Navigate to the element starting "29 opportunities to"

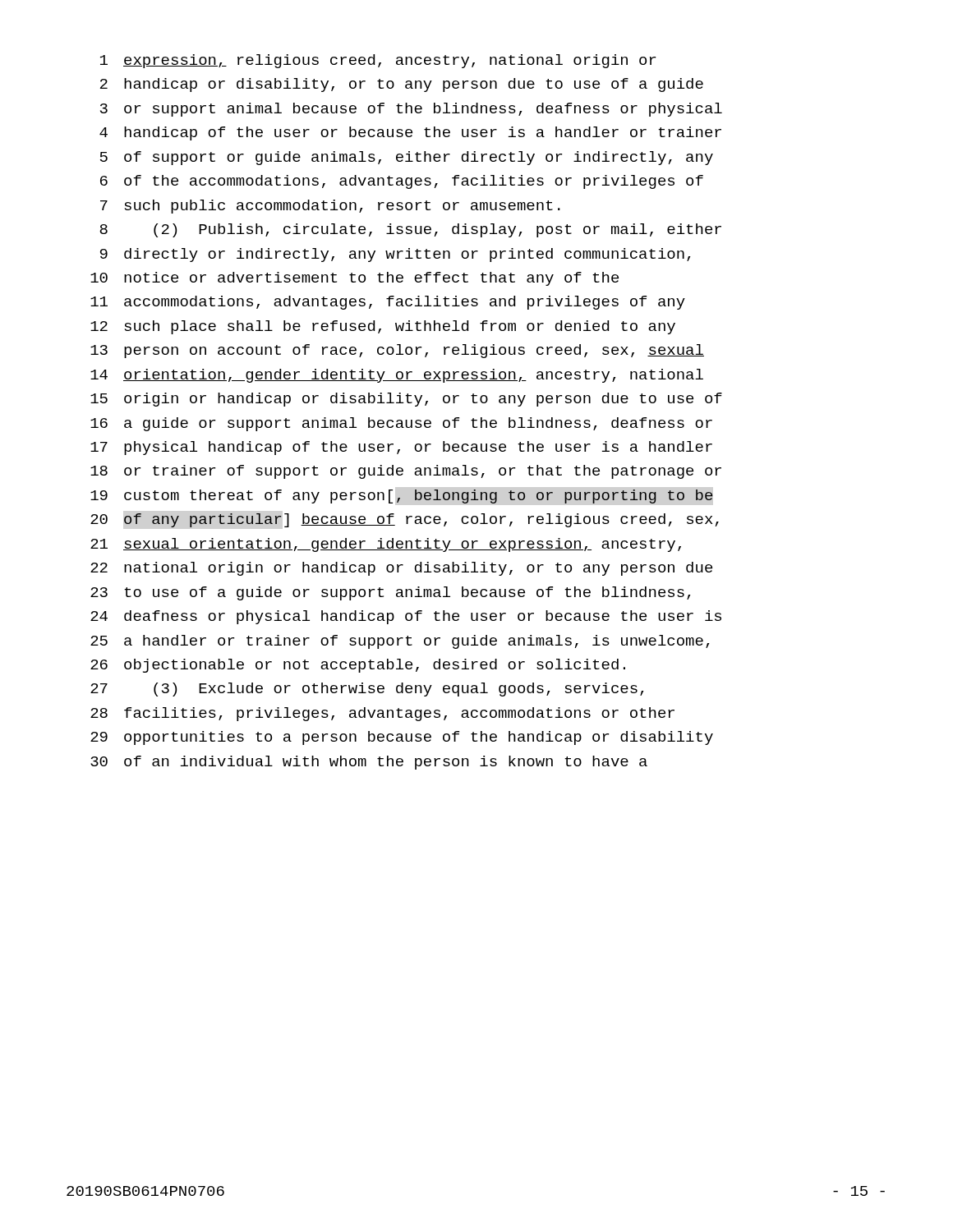point(476,738)
